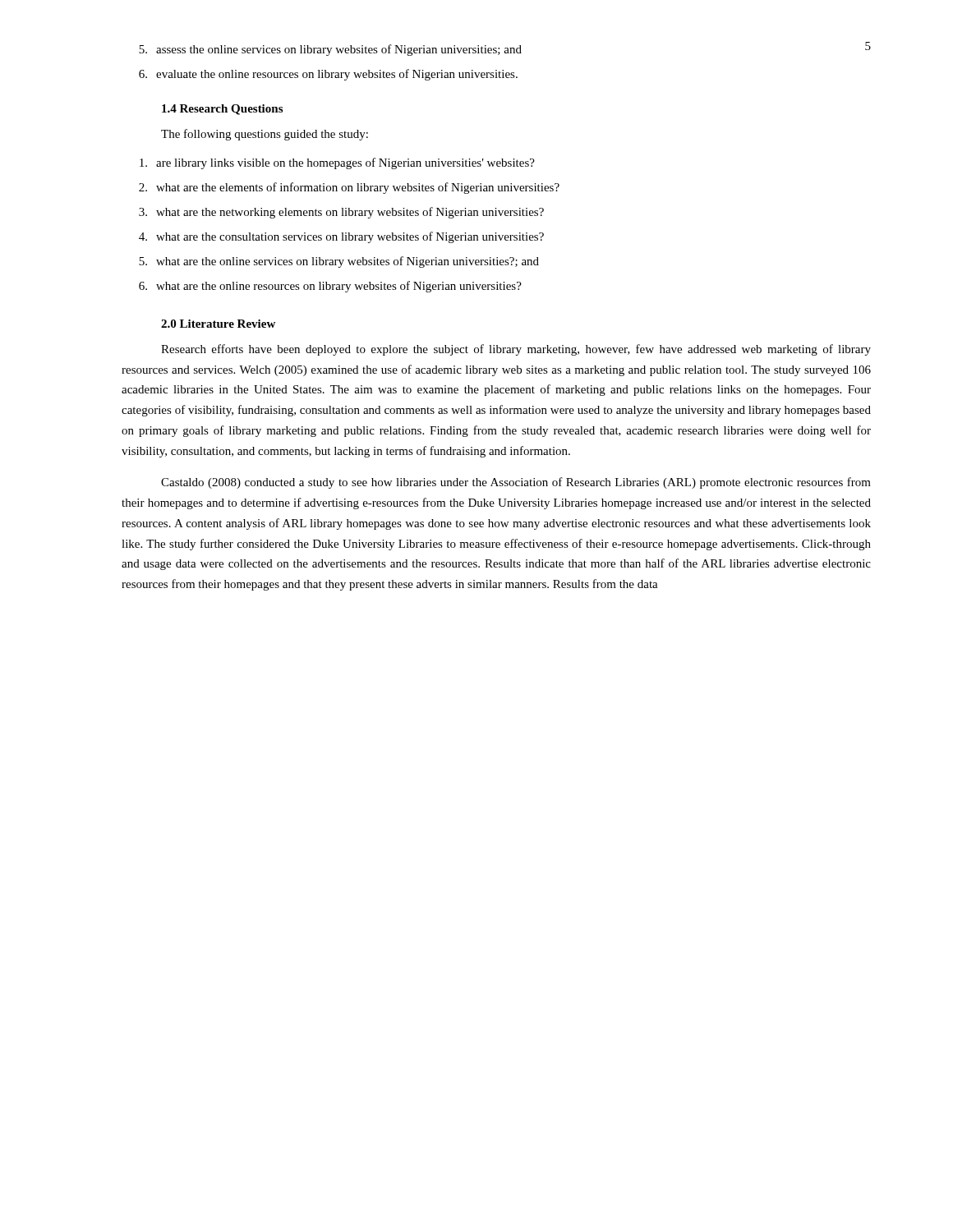
Task: Point to the block starting "Research efforts have been deployed to explore"
Action: [x=496, y=400]
